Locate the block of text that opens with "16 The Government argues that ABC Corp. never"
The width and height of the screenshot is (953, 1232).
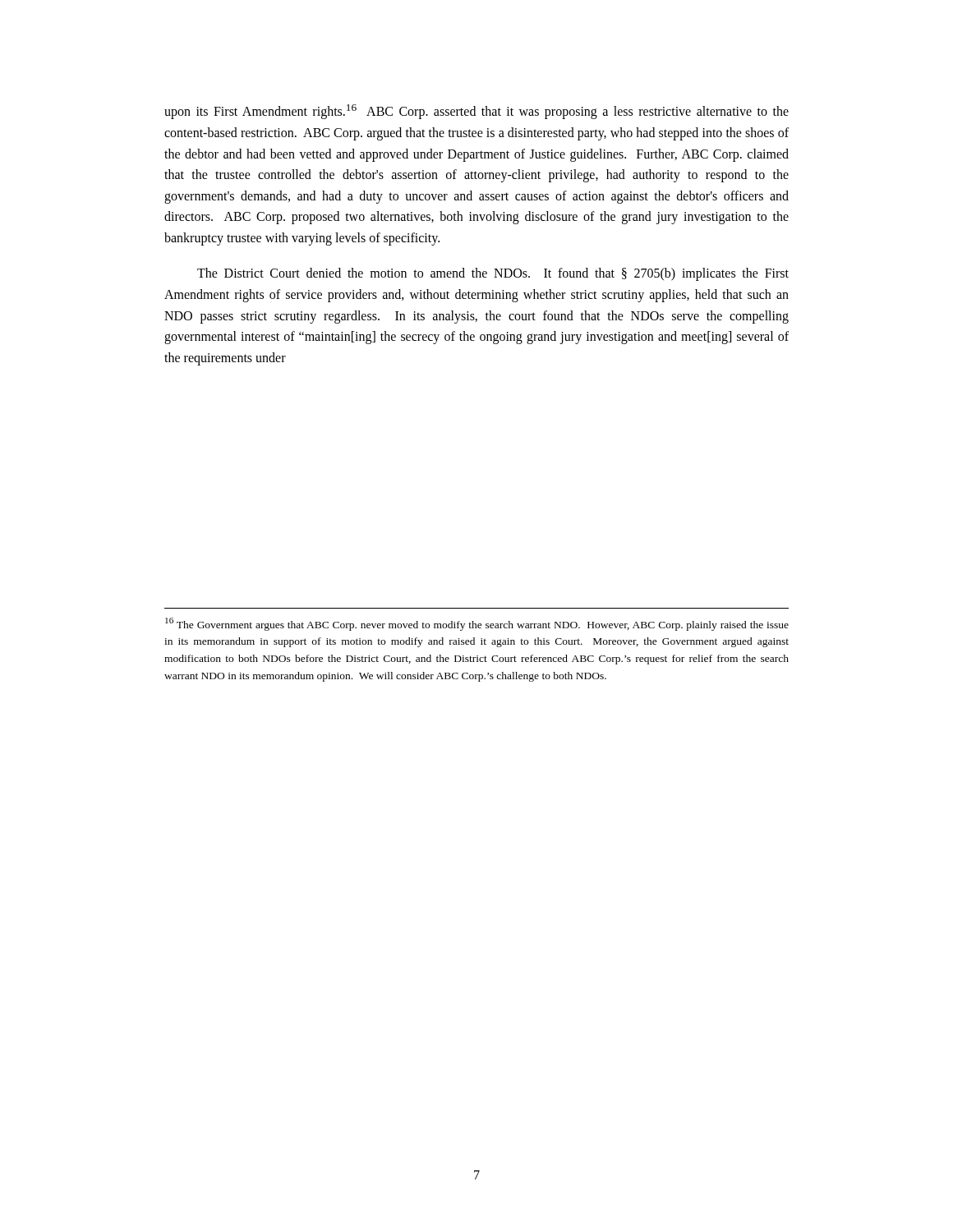[476, 649]
